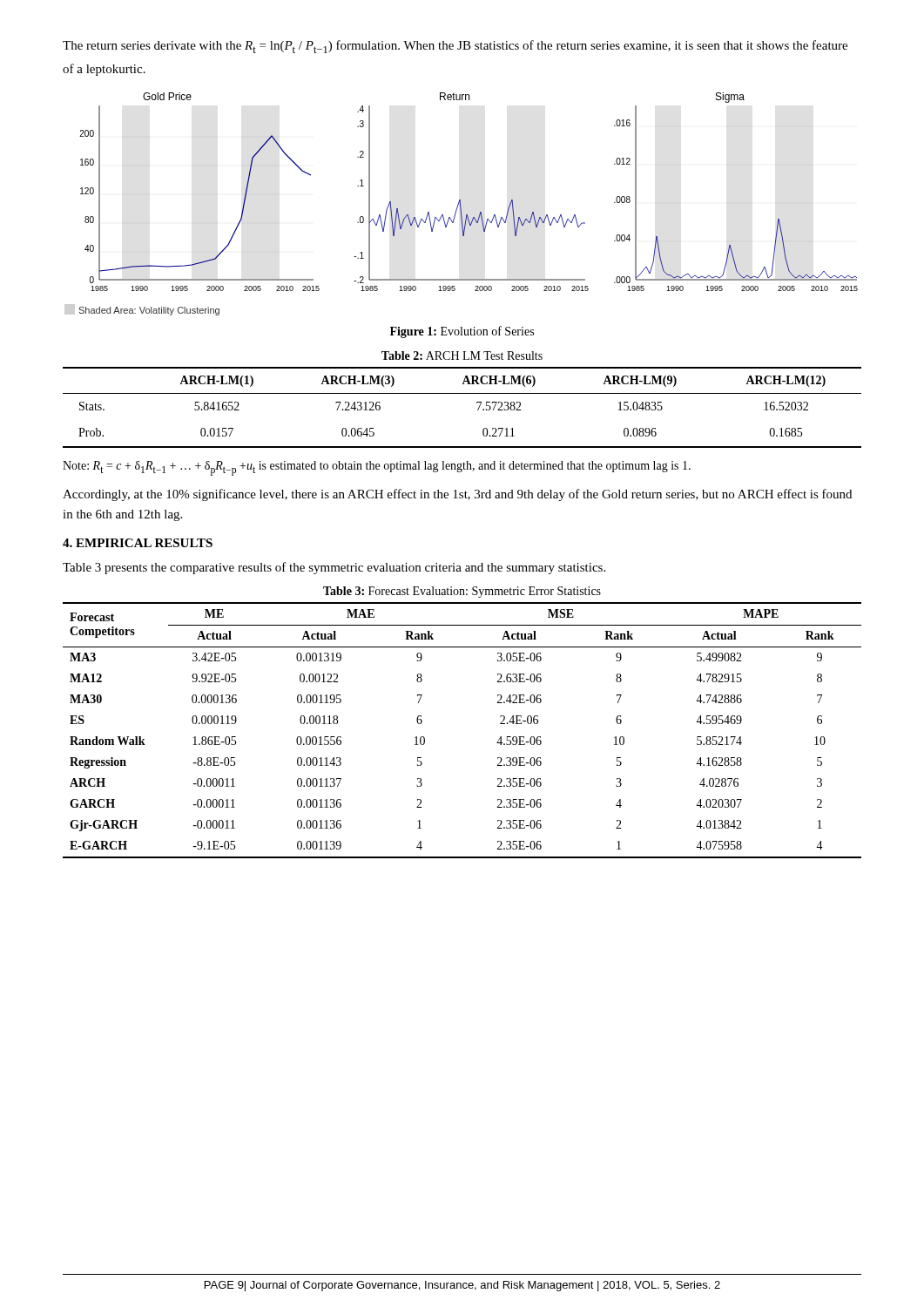Find the block on this page that starts "The return series derivate with the Rt"
Image resolution: width=924 pixels, height=1307 pixels.
point(455,57)
